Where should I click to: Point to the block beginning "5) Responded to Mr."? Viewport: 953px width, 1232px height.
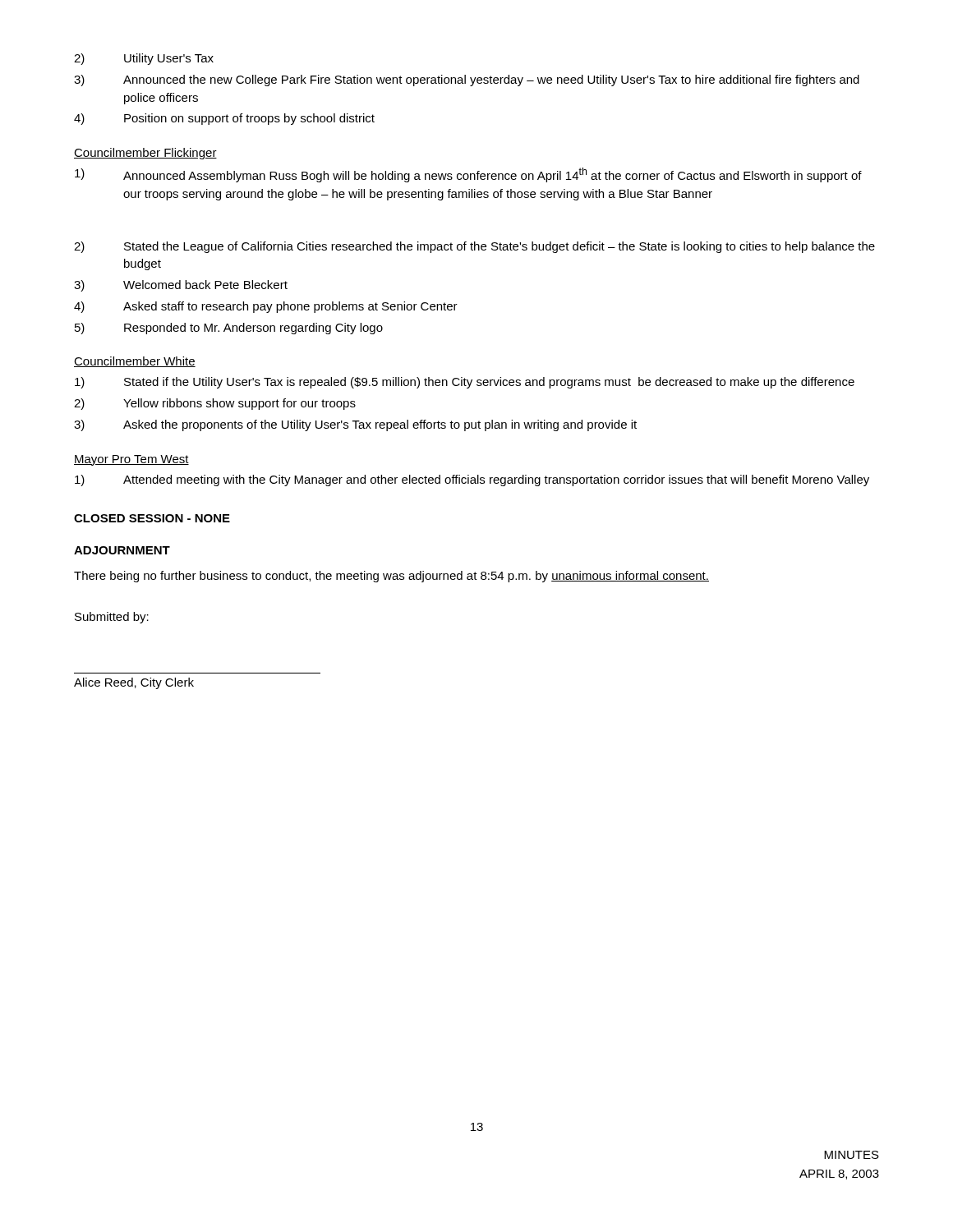pyautogui.click(x=229, y=329)
